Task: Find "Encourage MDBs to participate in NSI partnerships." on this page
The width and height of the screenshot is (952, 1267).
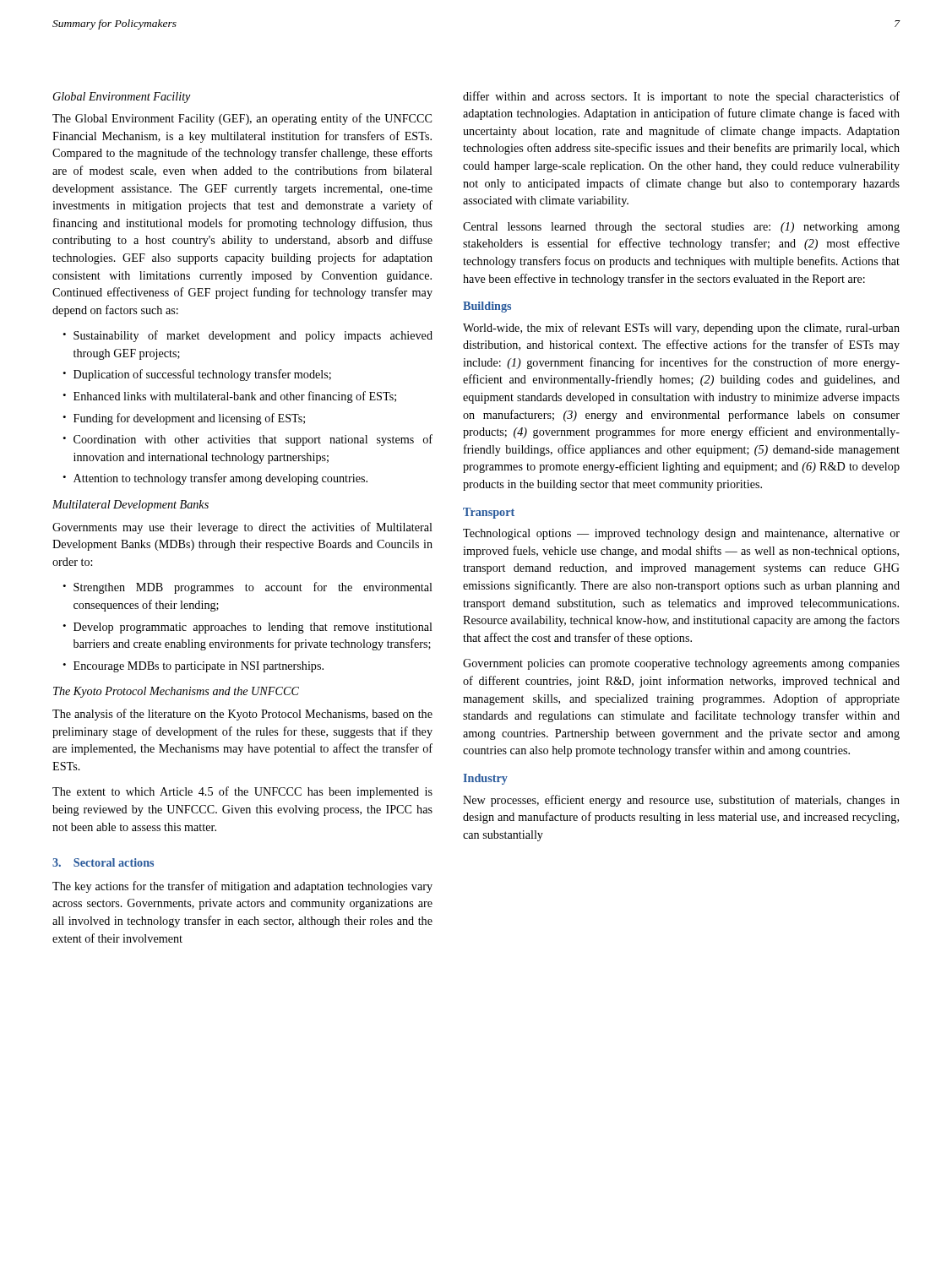Action: tap(199, 665)
